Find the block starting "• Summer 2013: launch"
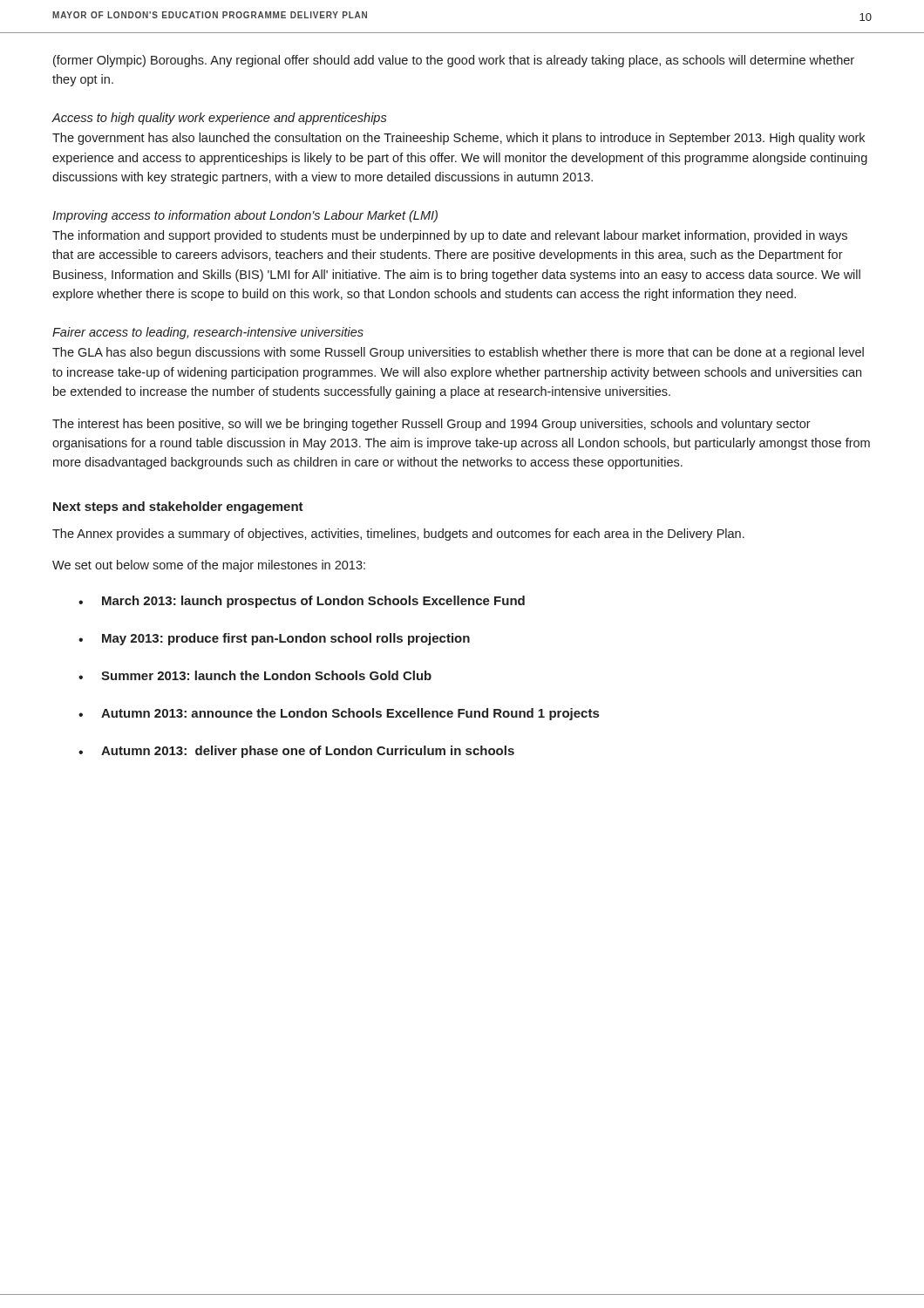 click(255, 677)
